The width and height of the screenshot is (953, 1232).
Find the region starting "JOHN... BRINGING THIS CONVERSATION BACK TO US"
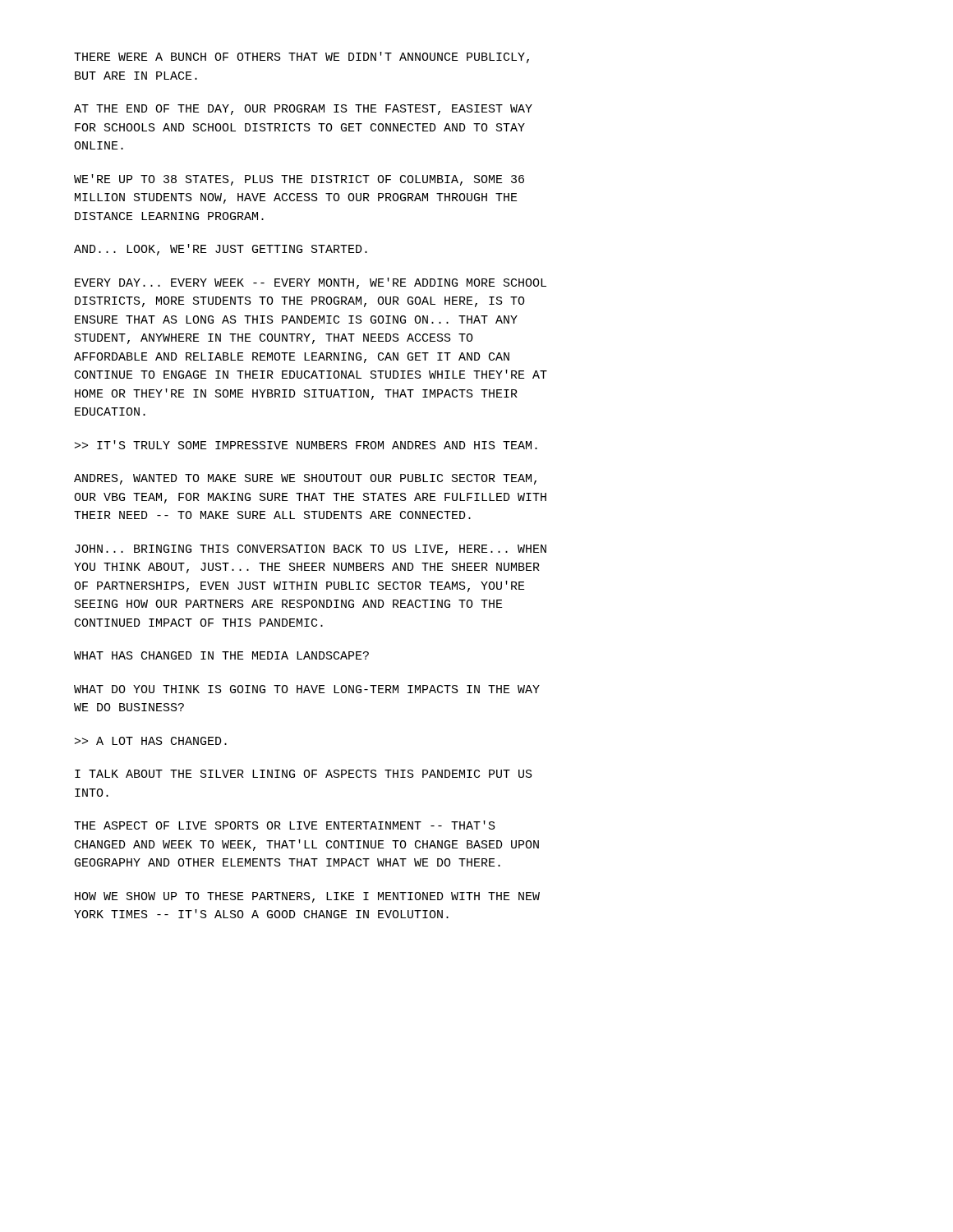coord(311,586)
